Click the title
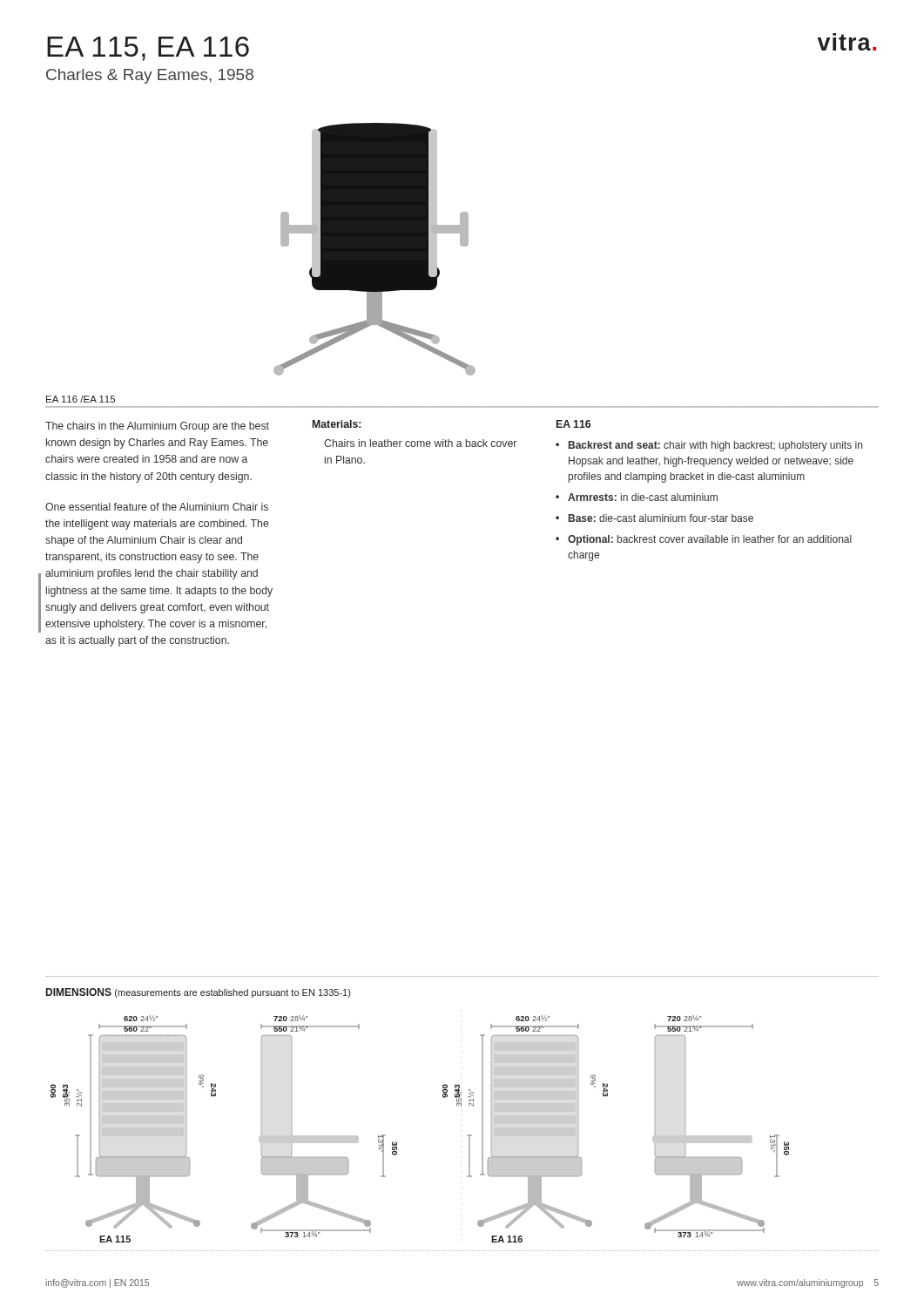Image resolution: width=924 pixels, height=1307 pixels. (150, 58)
